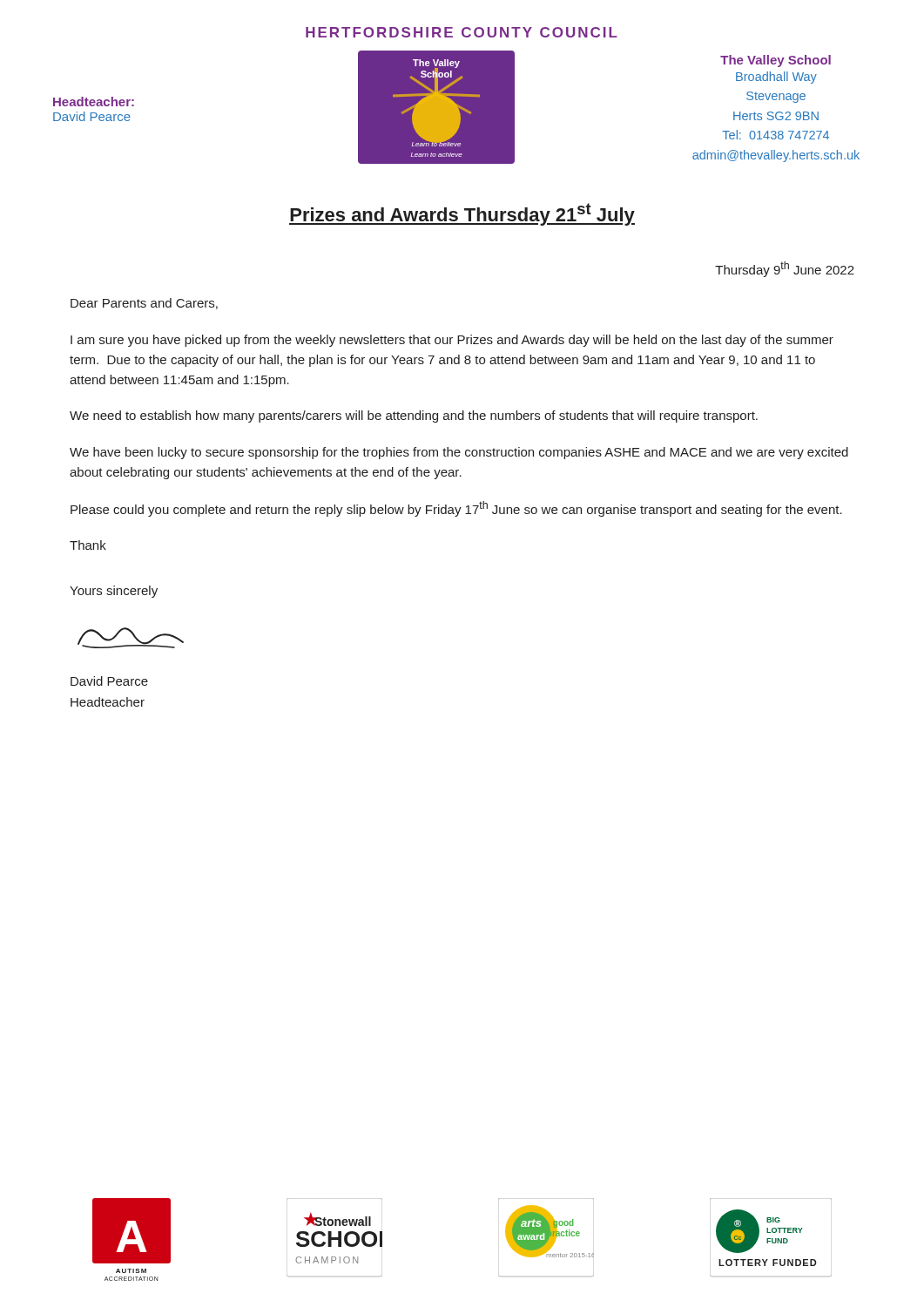Screen dimensions: 1307x924
Task: Select the text starting "Headteacher: David Pearce"
Action: tap(122, 108)
